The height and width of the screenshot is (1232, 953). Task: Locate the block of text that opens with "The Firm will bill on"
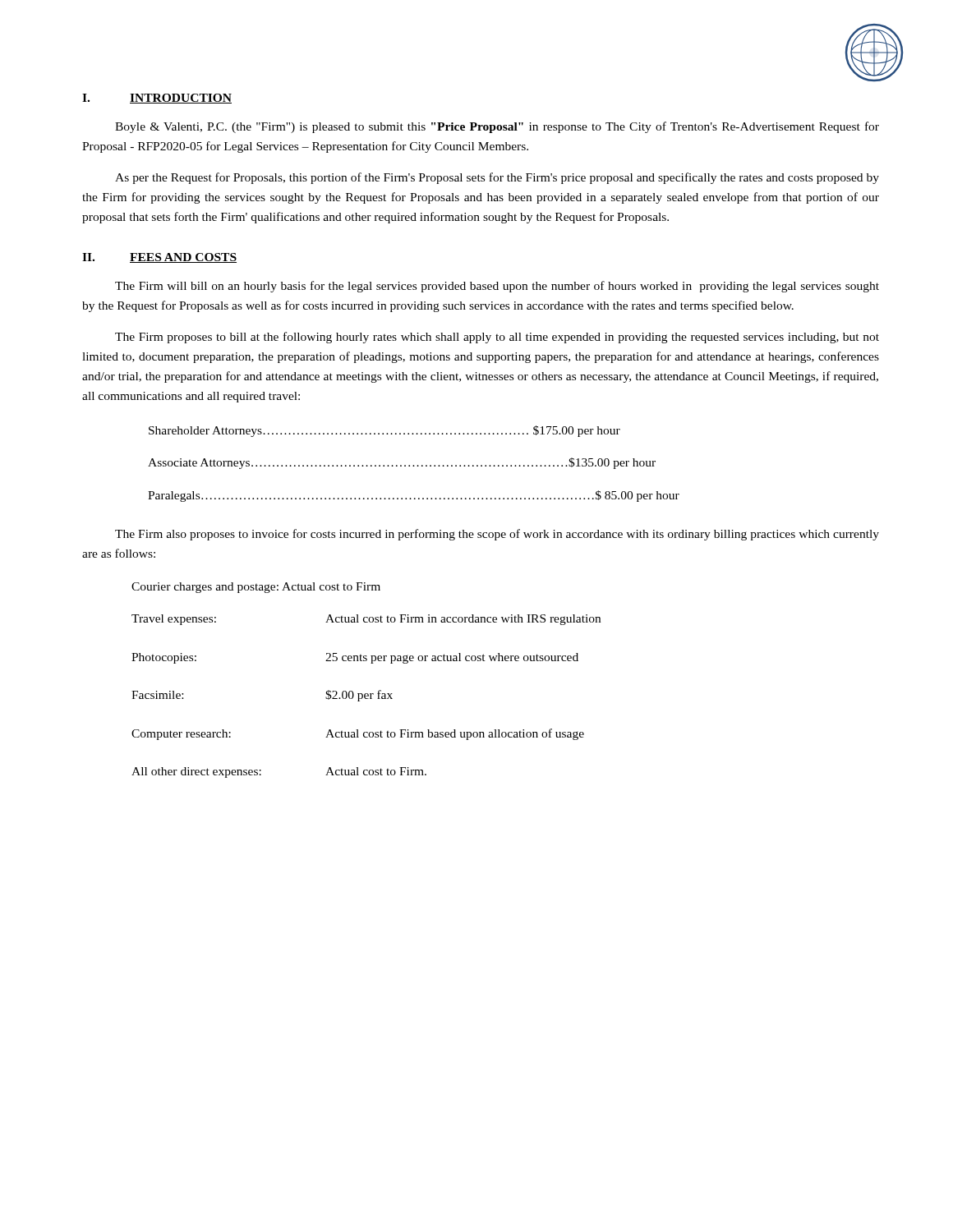(481, 295)
